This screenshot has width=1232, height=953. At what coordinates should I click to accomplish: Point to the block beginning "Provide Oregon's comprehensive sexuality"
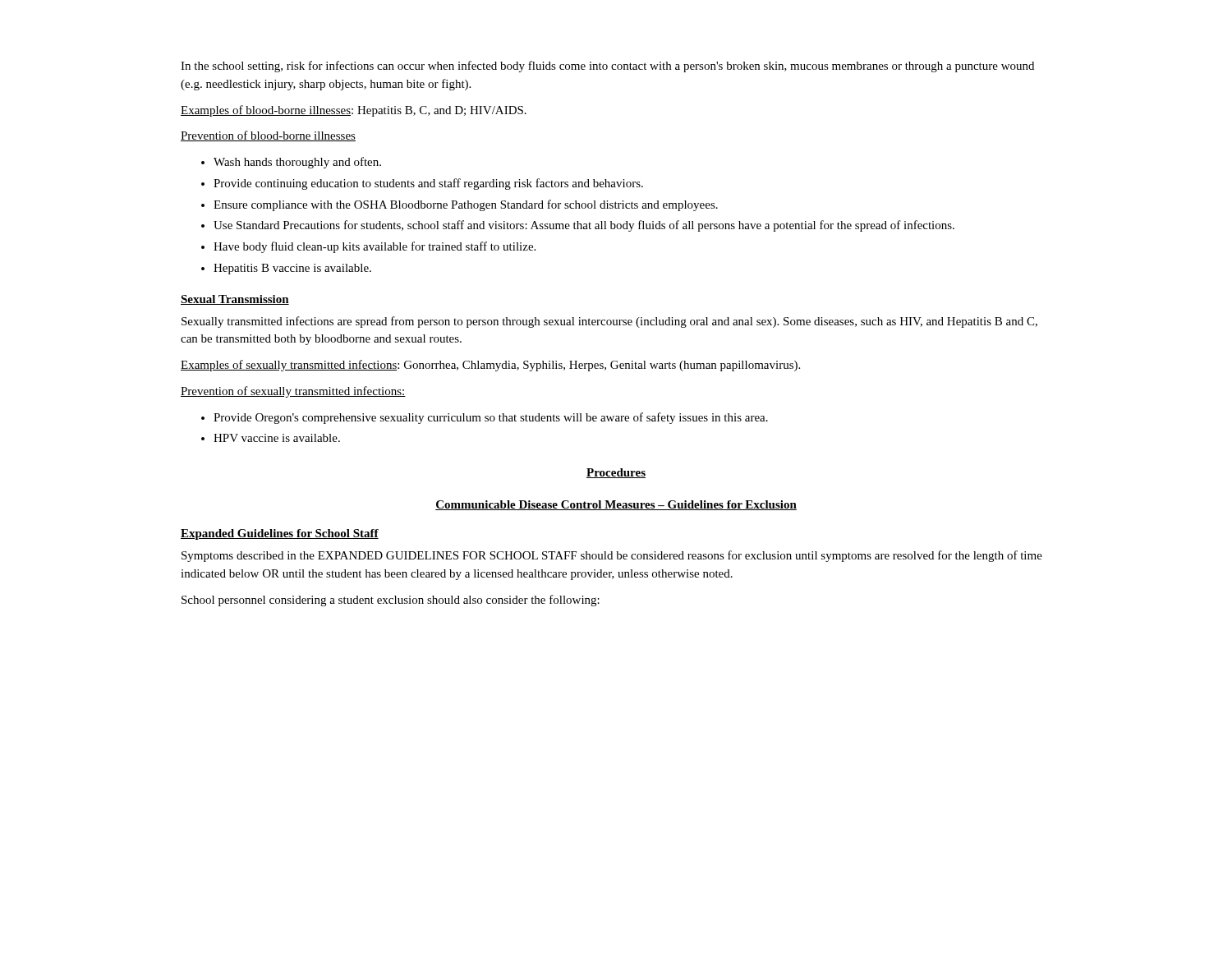tap(491, 417)
